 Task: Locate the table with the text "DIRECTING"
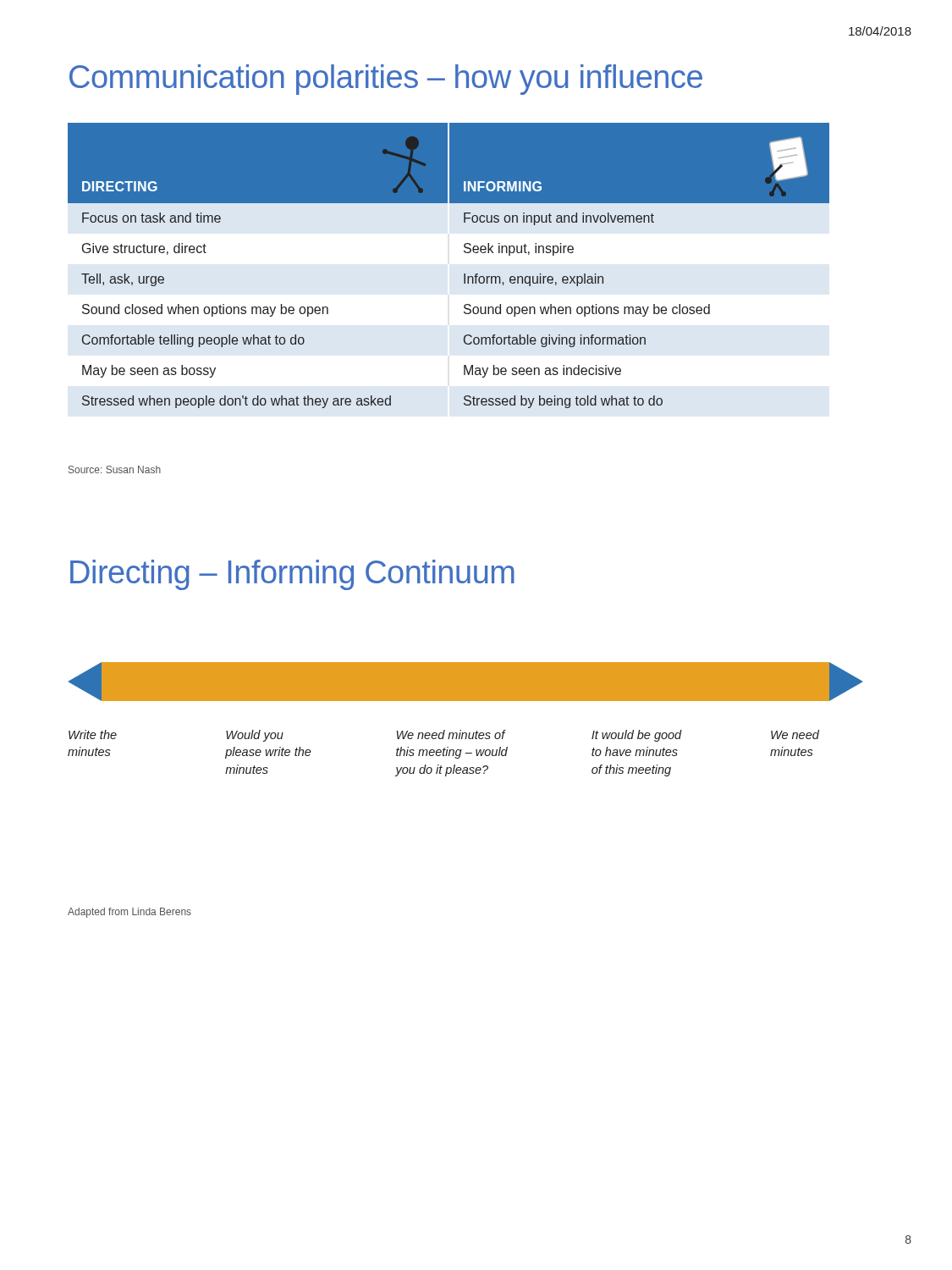point(448,270)
